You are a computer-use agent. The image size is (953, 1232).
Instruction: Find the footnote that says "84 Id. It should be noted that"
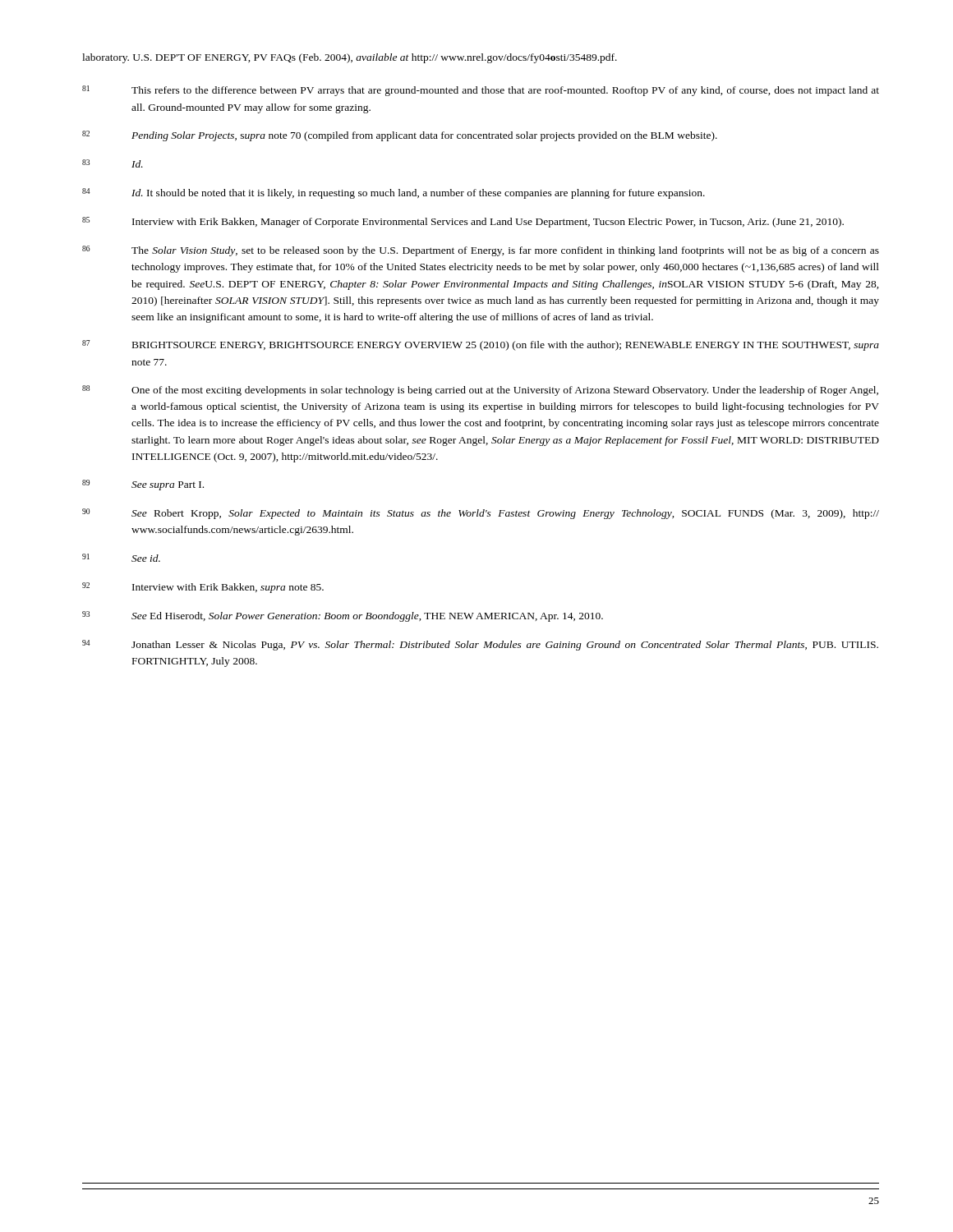pos(481,193)
